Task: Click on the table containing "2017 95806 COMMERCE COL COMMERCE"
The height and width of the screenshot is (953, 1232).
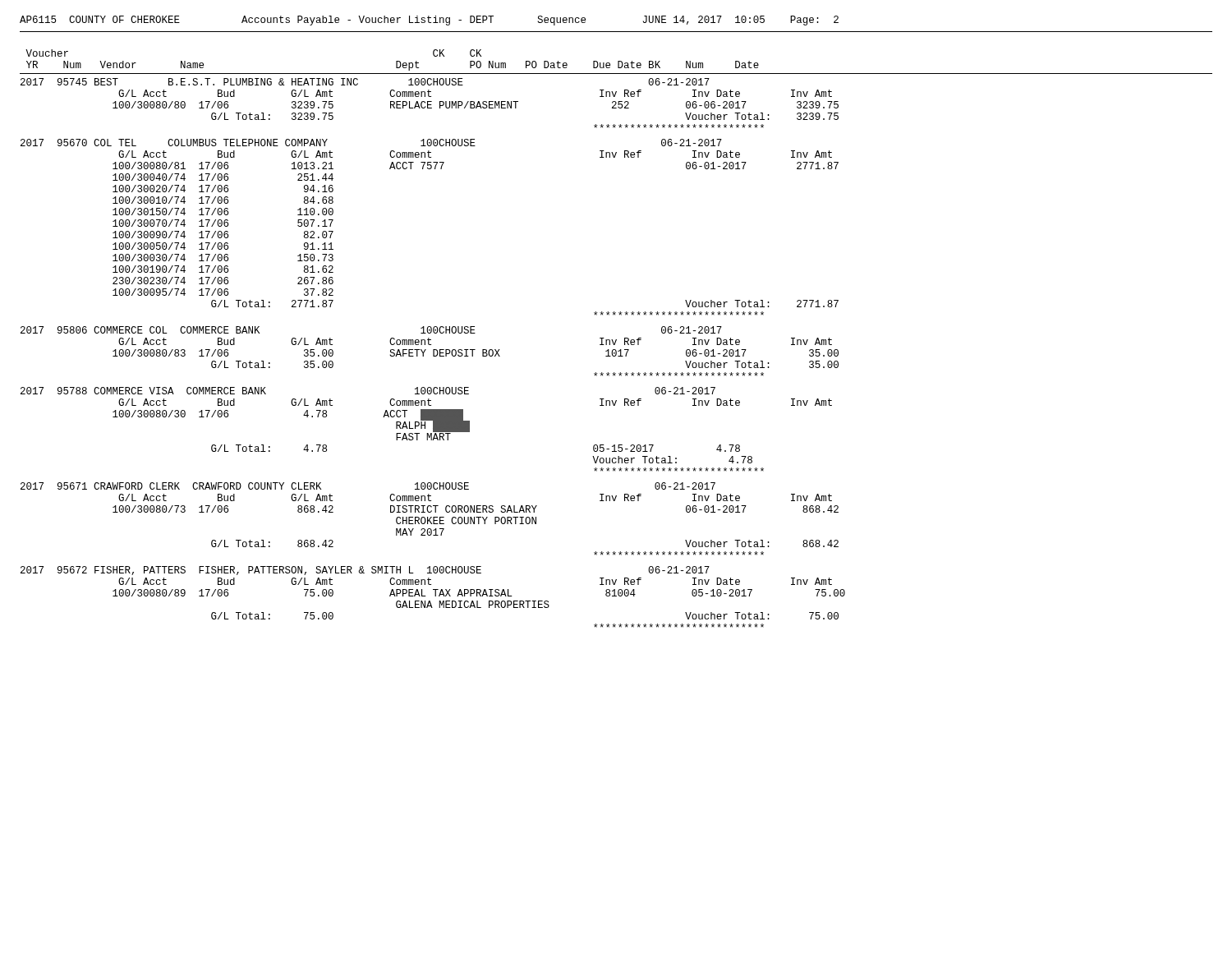Action: point(616,354)
